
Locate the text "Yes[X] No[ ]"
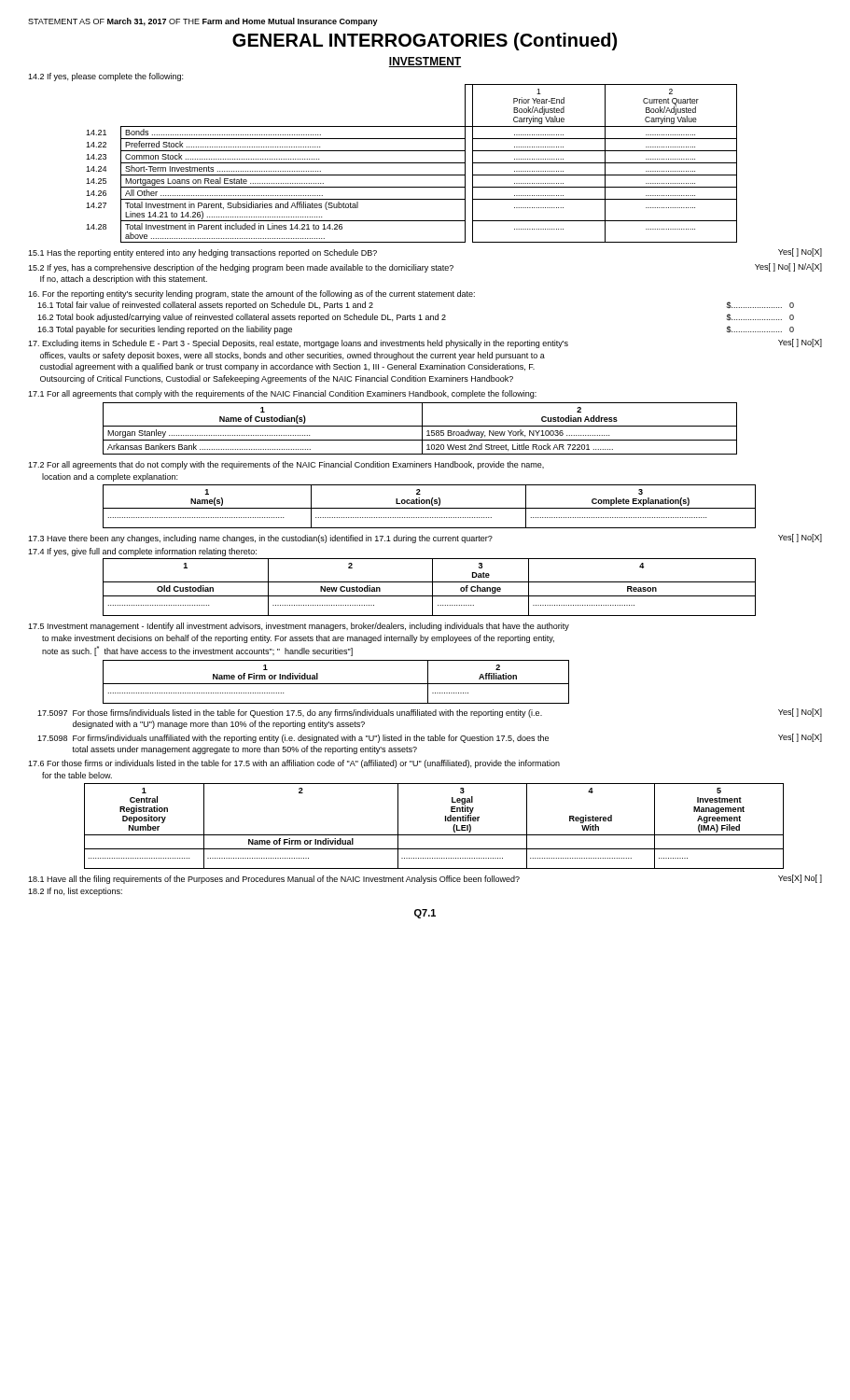pyautogui.click(x=800, y=878)
